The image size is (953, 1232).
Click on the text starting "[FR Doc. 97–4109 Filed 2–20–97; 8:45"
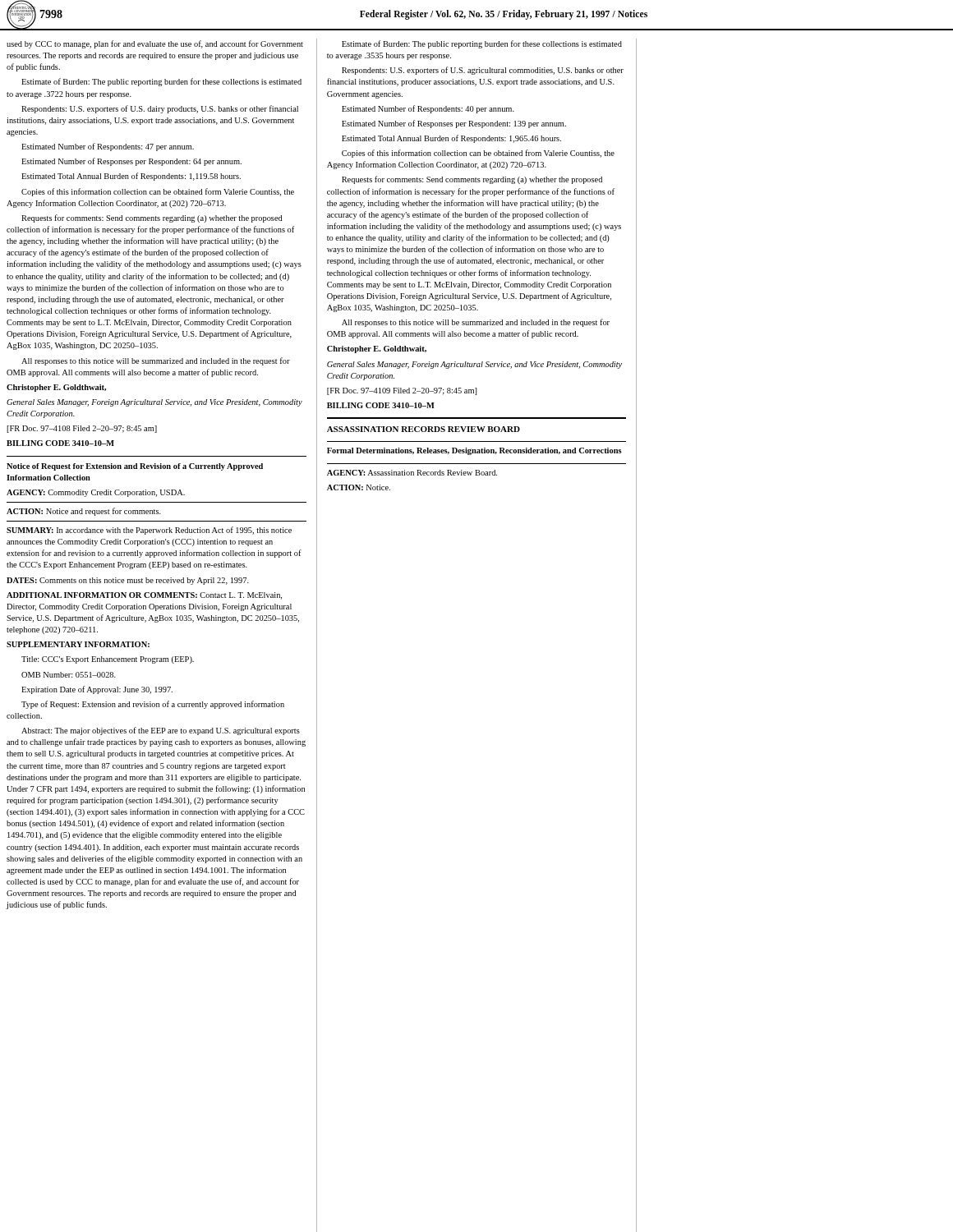coord(476,391)
